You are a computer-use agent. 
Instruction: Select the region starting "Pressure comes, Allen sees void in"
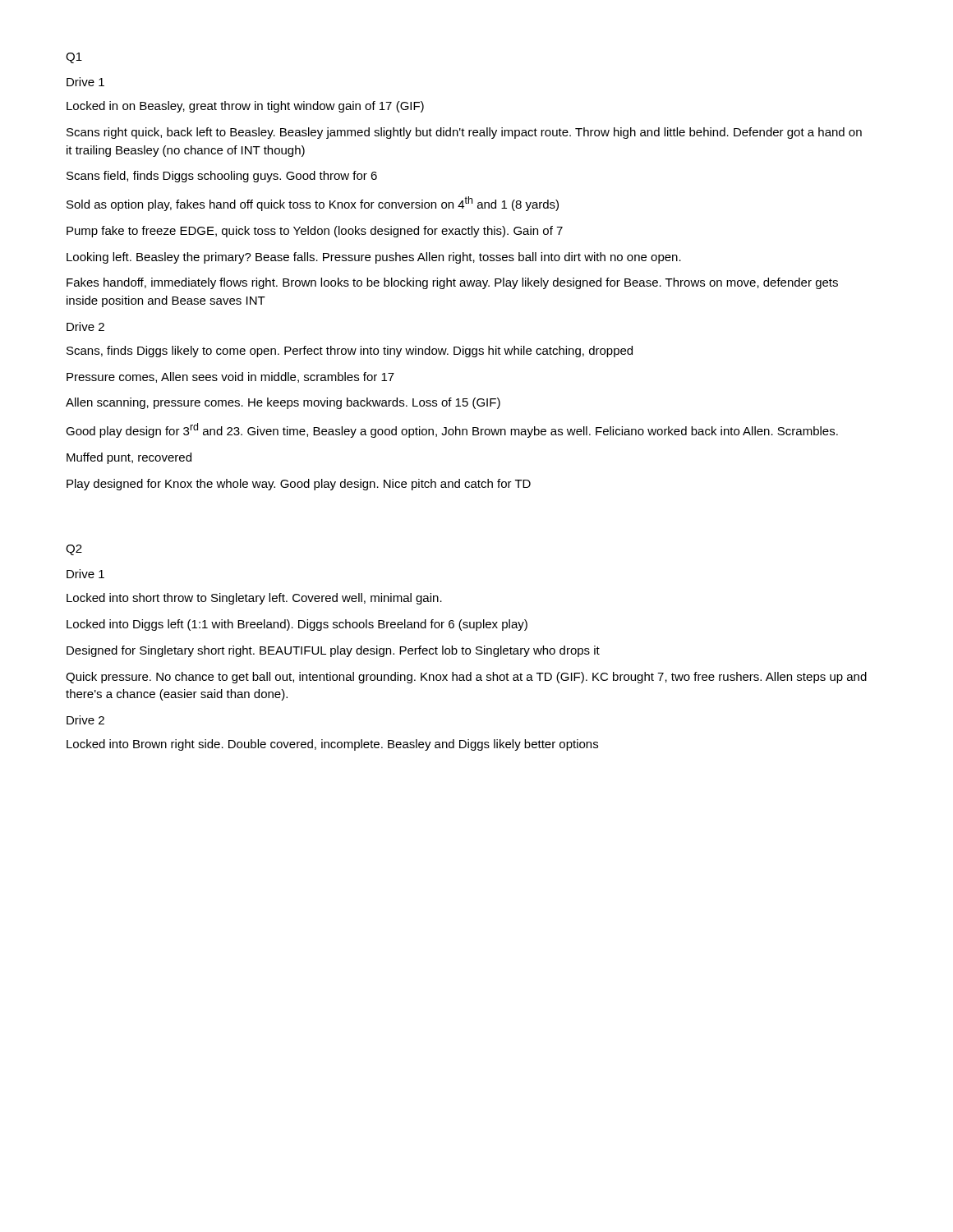230,376
